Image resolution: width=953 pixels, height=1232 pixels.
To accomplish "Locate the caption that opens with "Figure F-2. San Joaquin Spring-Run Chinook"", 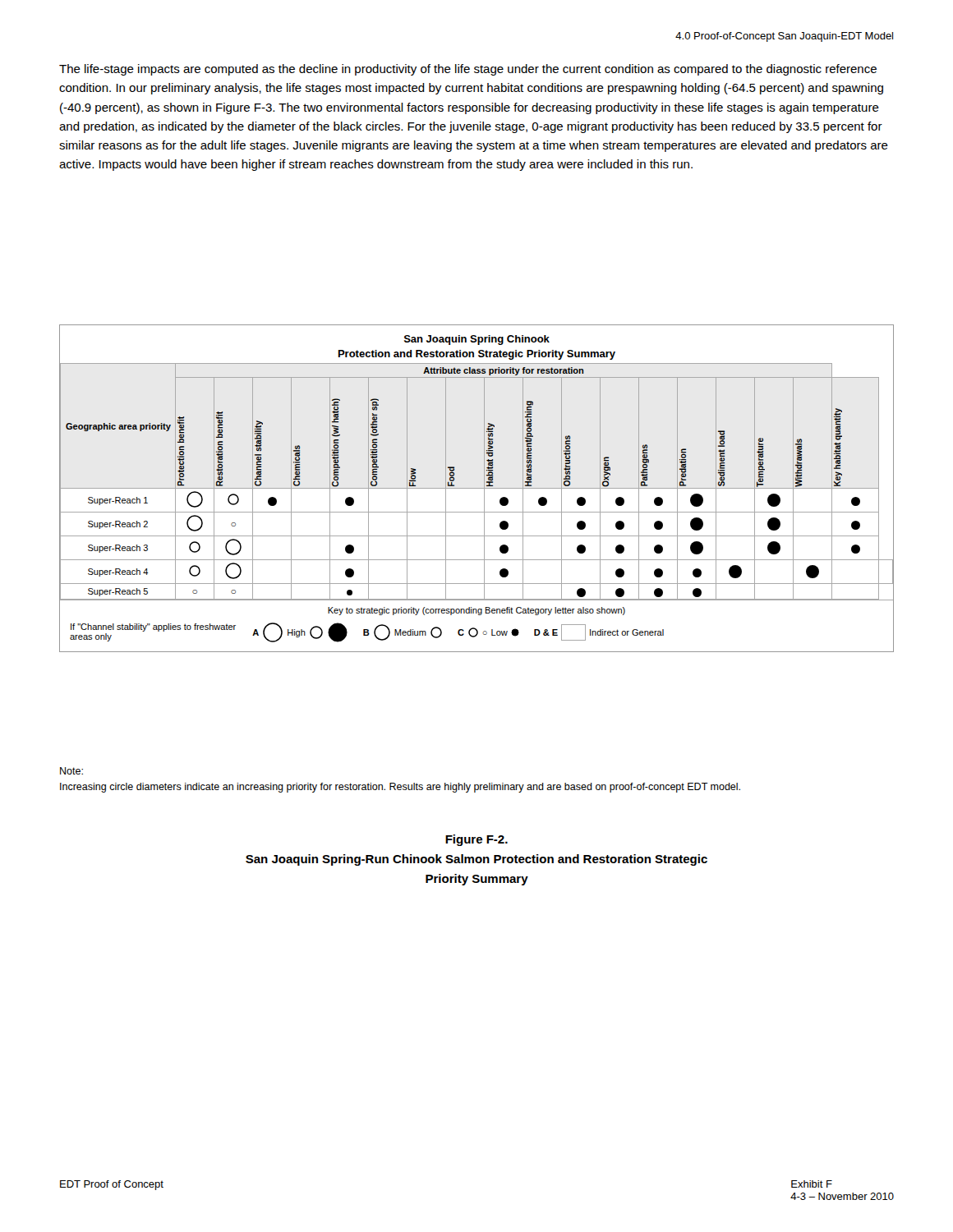I will [x=476, y=859].
